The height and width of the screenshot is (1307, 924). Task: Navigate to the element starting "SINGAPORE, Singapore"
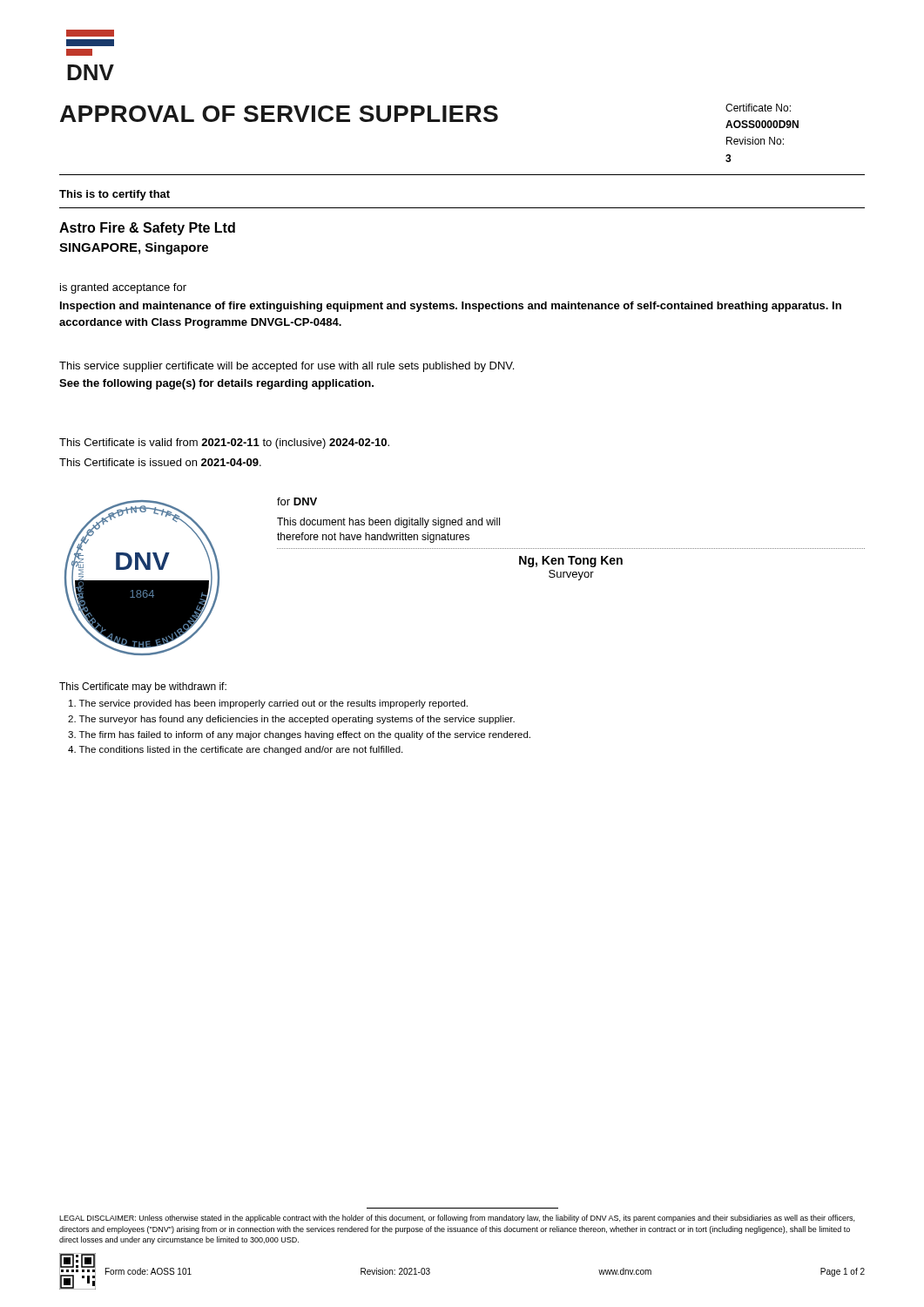(134, 247)
